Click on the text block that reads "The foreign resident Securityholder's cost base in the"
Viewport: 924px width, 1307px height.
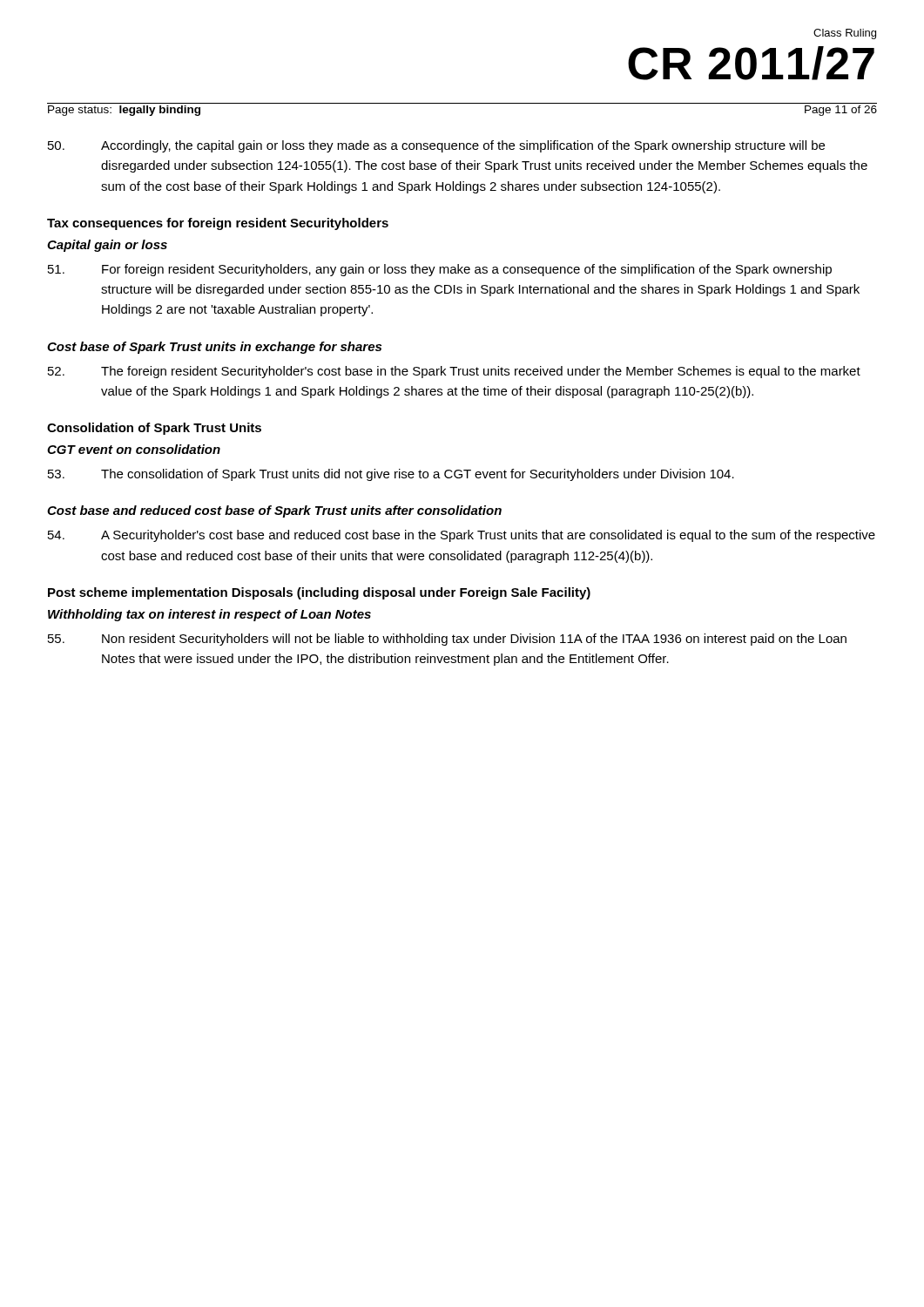tap(462, 381)
